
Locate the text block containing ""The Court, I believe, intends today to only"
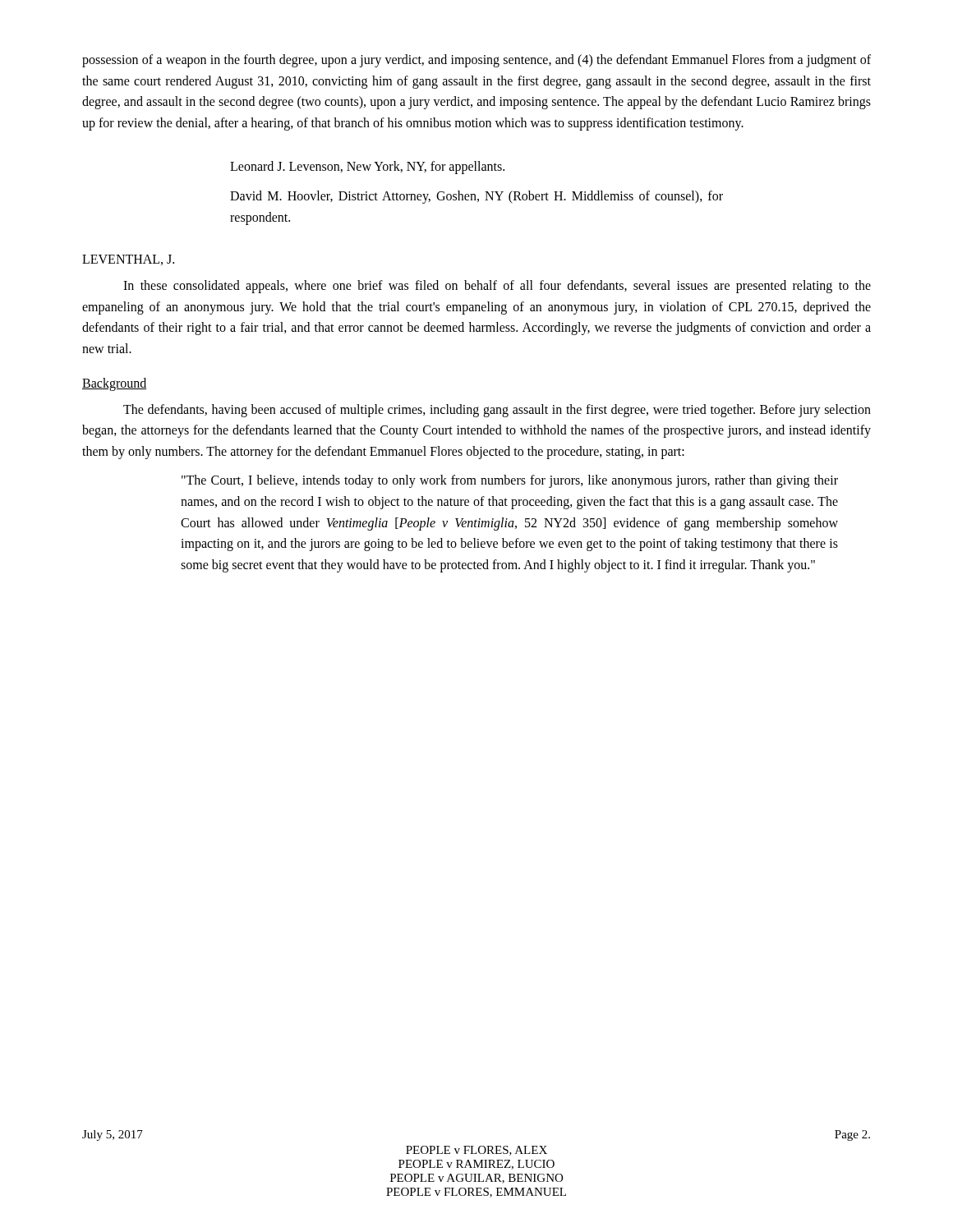(x=509, y=522)
